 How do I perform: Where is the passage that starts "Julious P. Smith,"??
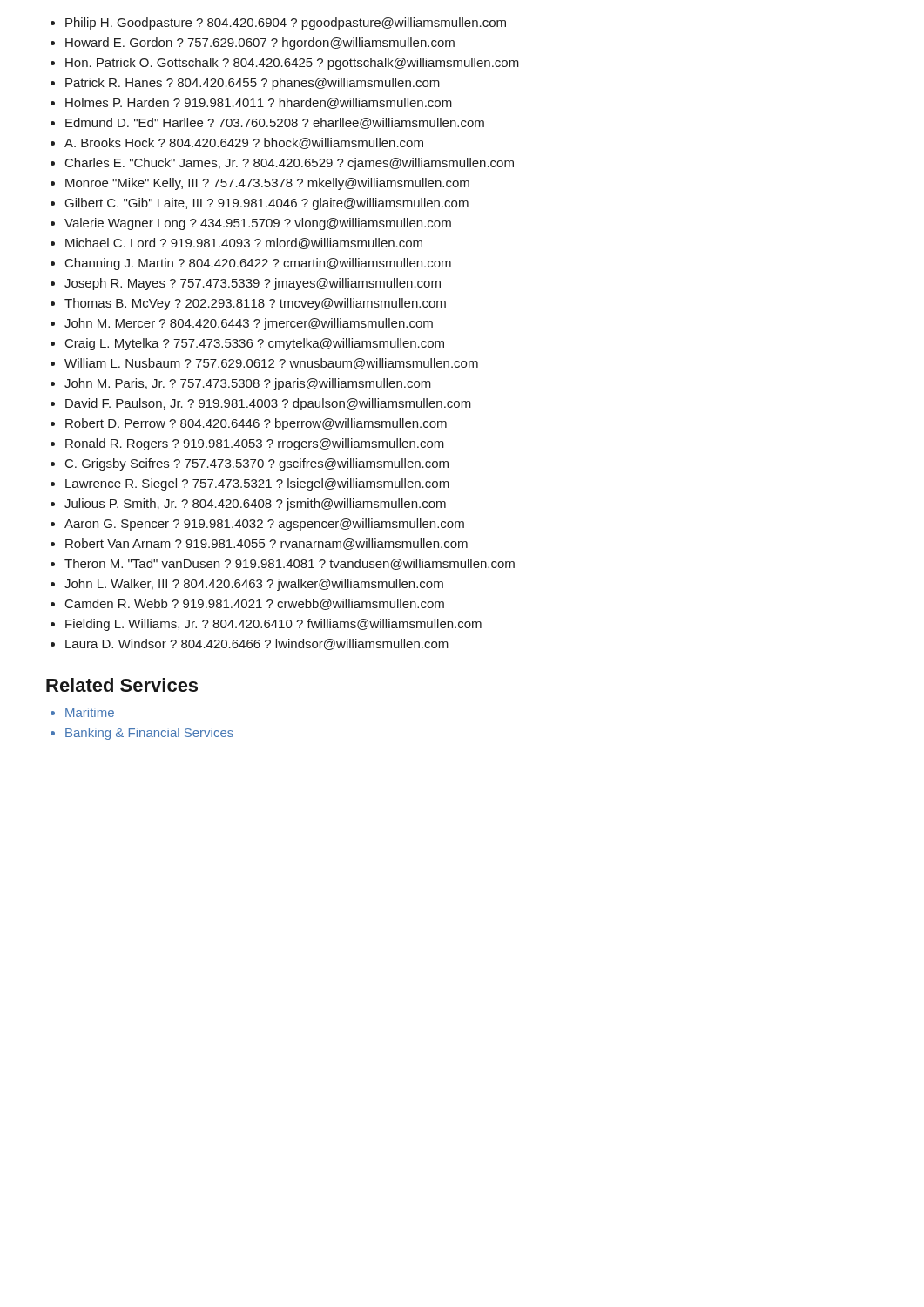pos(255,504)
